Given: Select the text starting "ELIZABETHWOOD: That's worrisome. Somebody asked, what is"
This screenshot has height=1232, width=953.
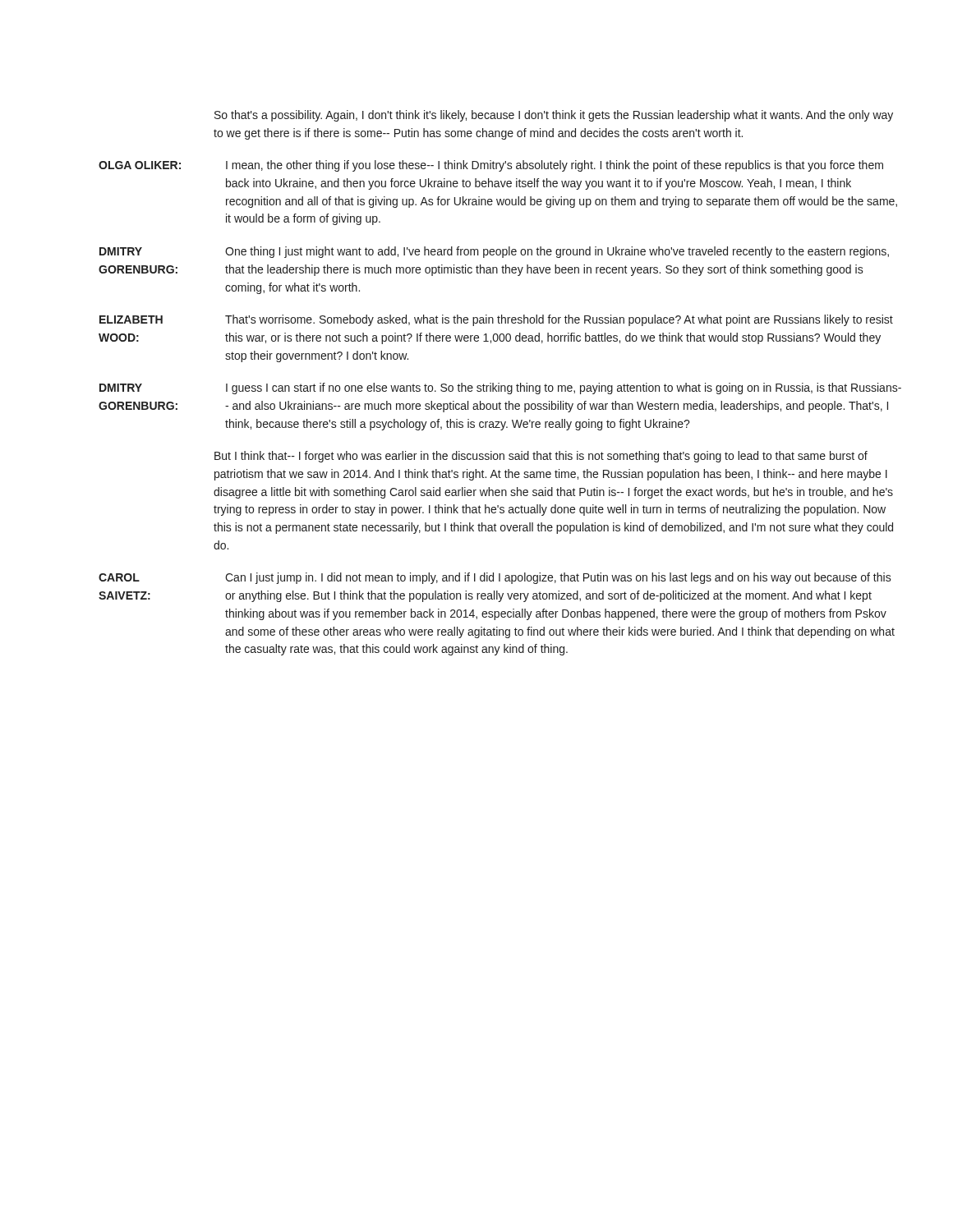Looking at the screenshot, I should tap(501, 338).
